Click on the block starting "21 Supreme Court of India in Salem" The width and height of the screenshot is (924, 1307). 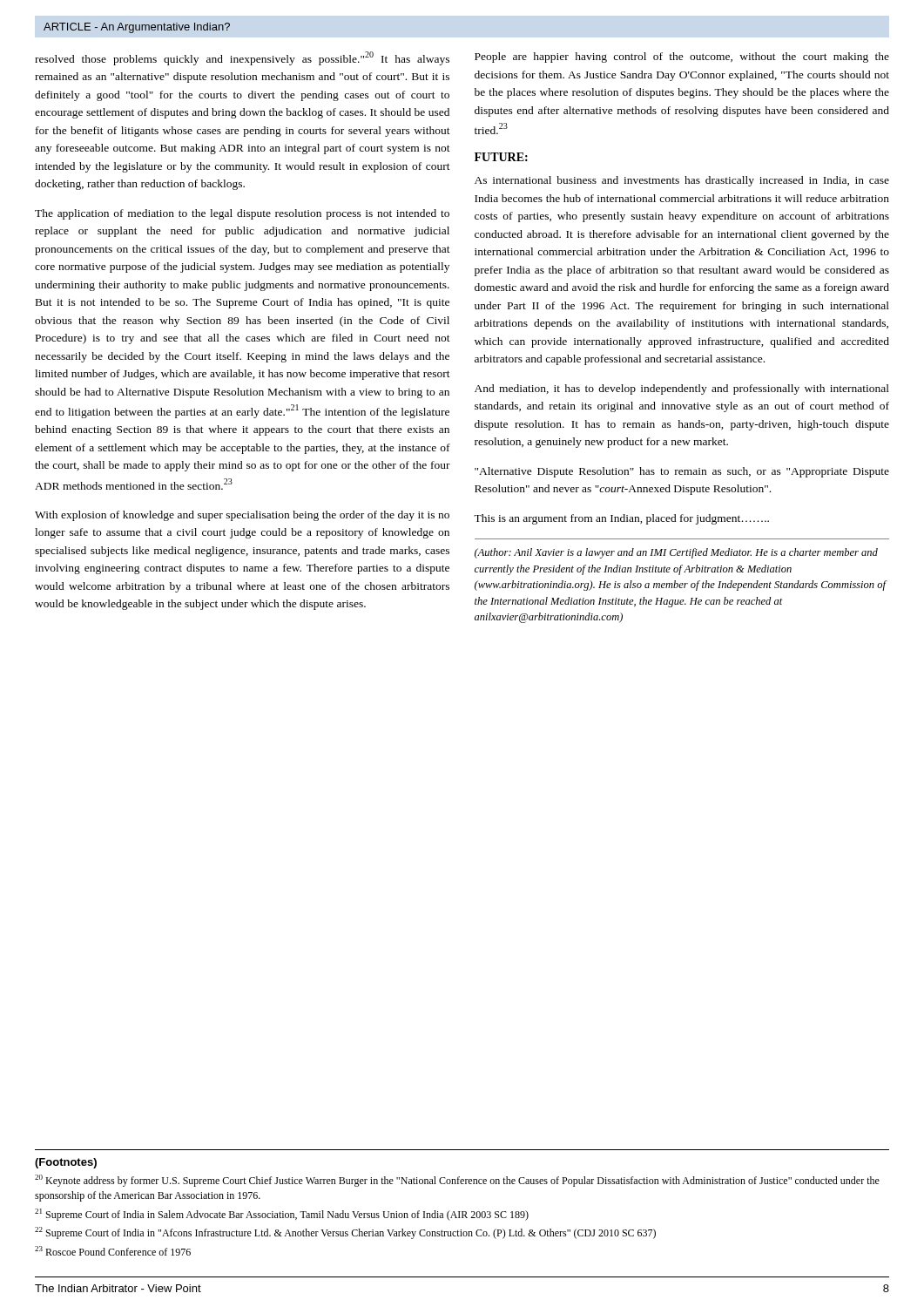click(x=282, y=1214)
